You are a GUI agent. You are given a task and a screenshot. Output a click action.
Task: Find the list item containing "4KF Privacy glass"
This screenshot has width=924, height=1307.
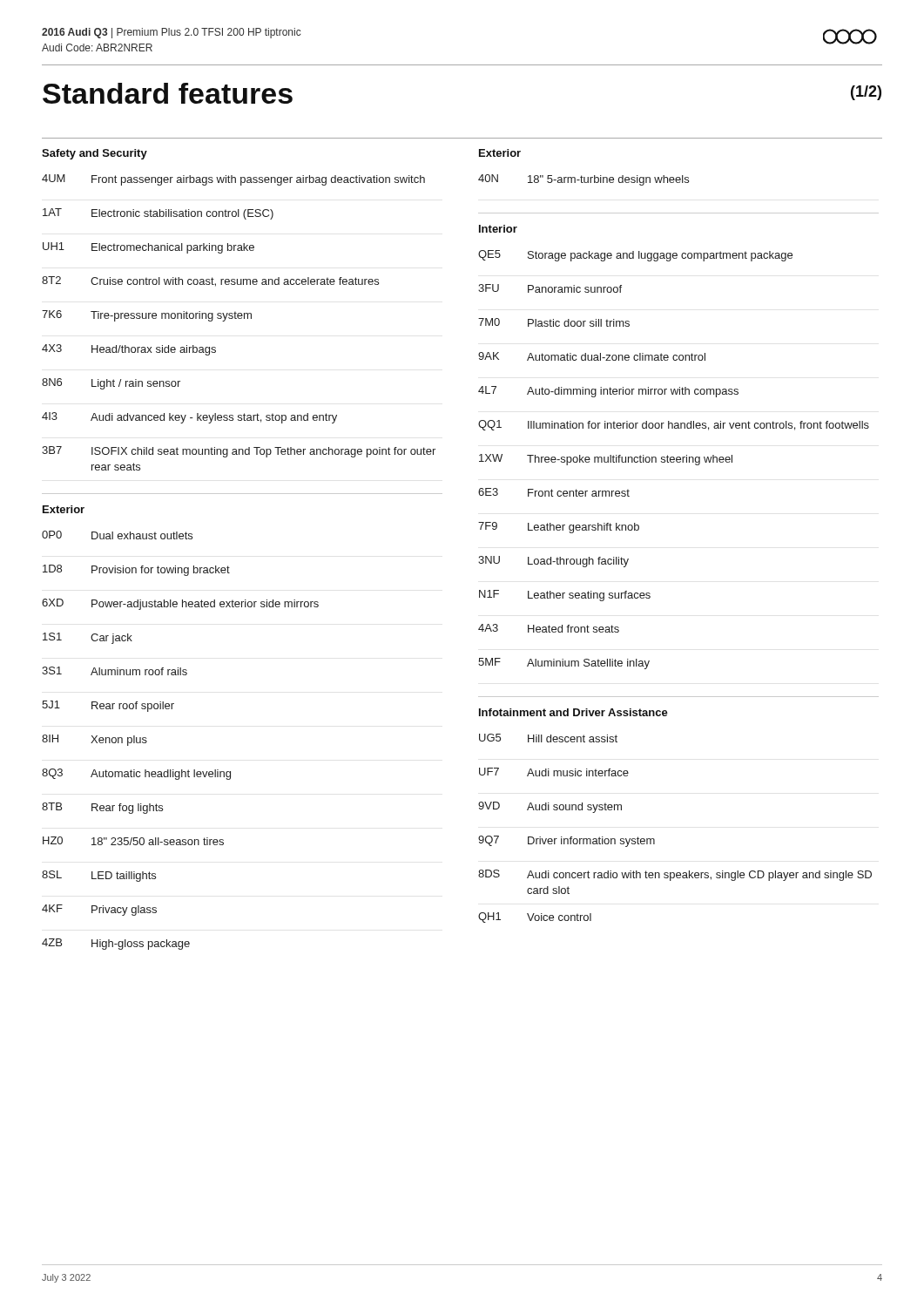click(x=99, y=910)
